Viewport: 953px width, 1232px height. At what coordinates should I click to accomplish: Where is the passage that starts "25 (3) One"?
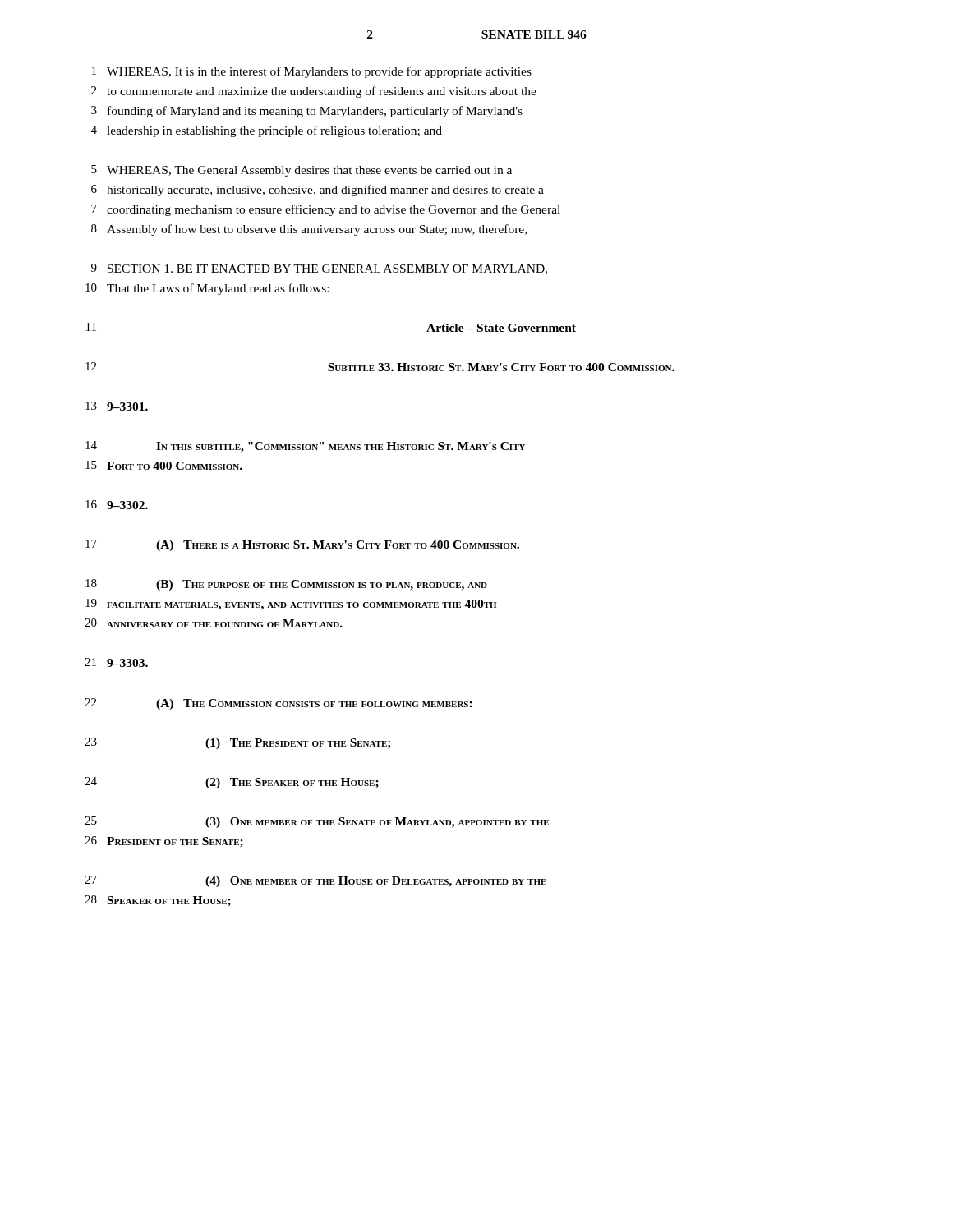pyautogui.click(x=476, y=831)
